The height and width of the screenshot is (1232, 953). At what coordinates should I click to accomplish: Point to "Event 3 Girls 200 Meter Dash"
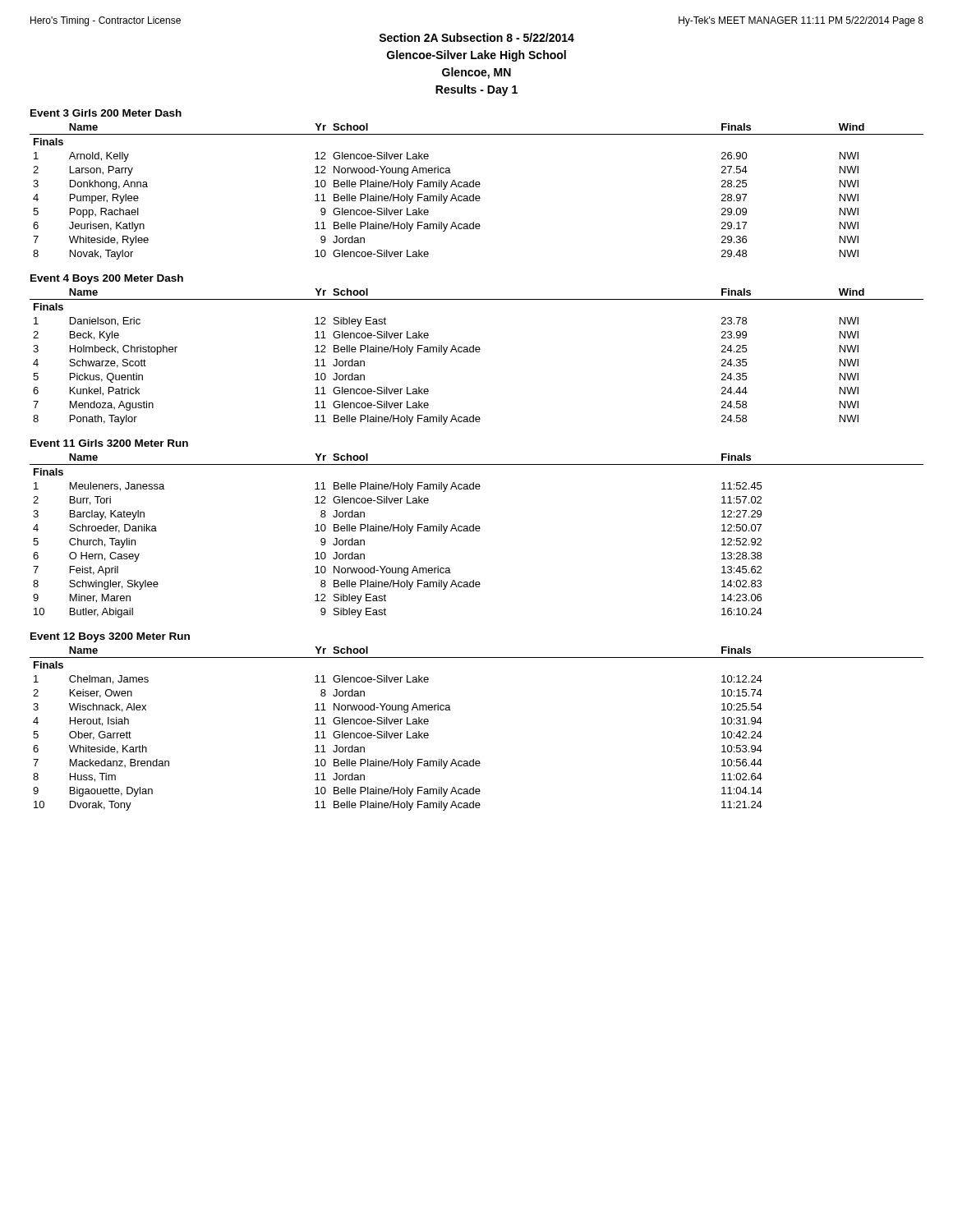pos(106,113)
